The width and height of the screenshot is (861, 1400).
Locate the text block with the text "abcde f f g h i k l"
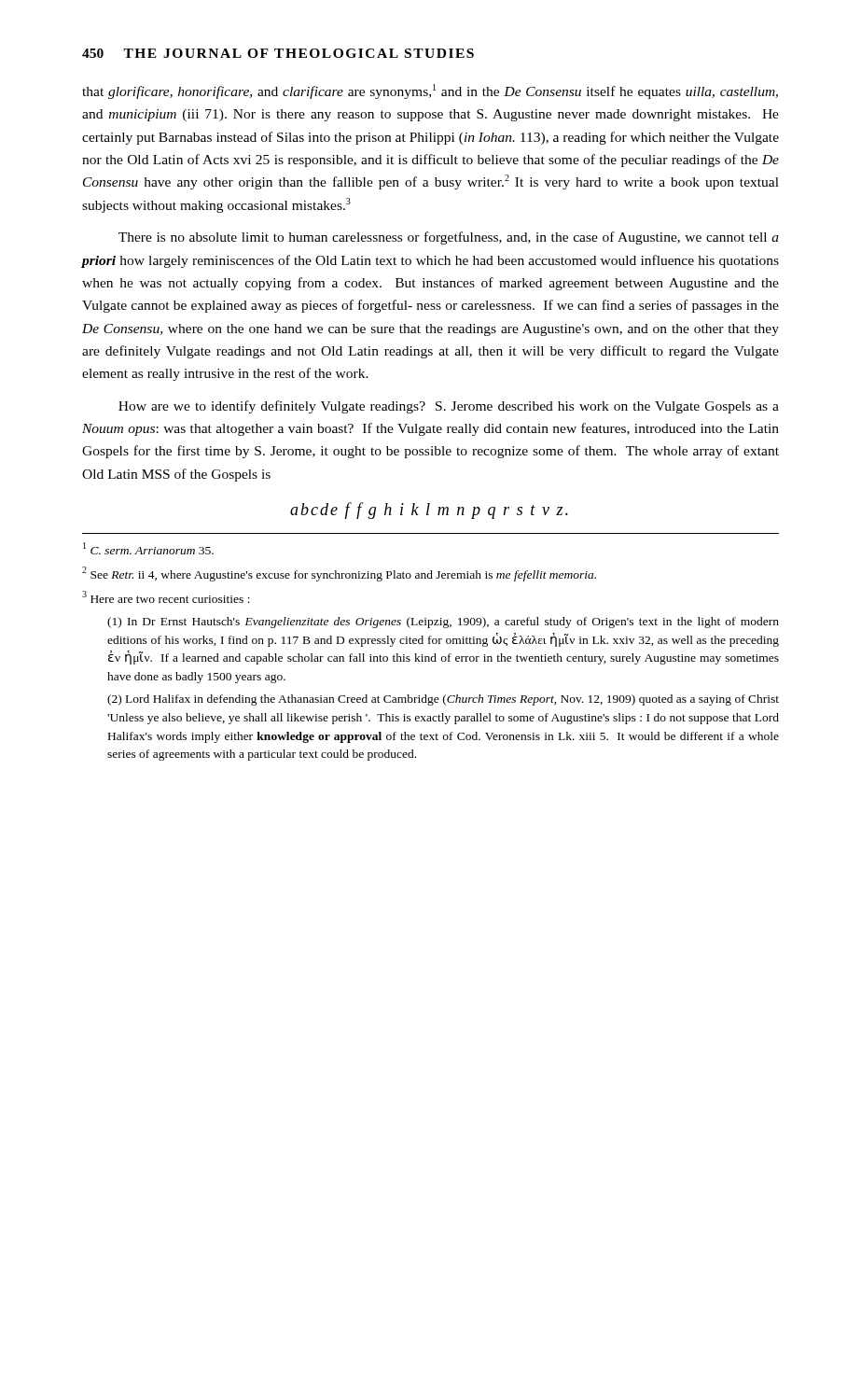pos(430,510)
